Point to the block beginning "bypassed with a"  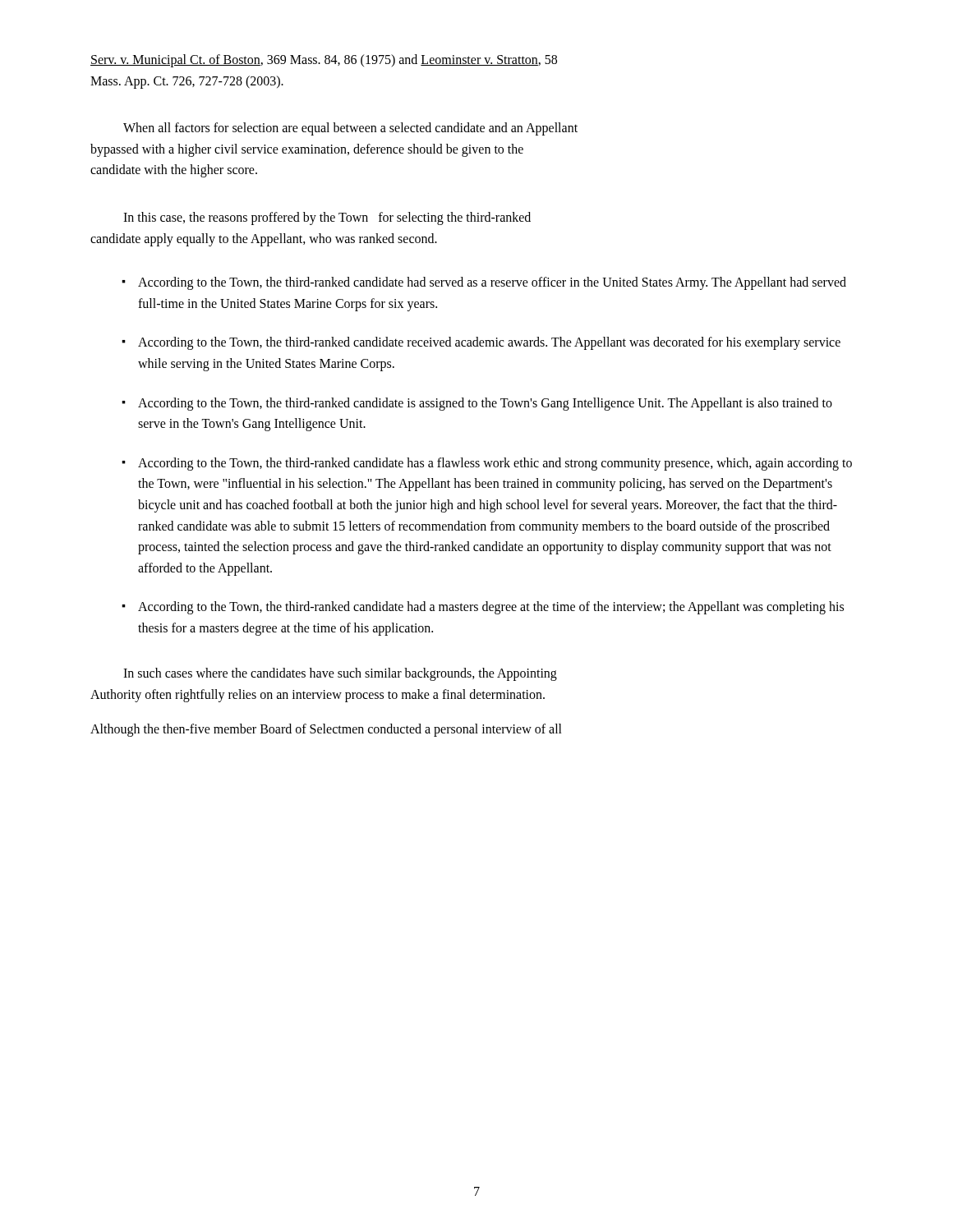pos(307,149)
